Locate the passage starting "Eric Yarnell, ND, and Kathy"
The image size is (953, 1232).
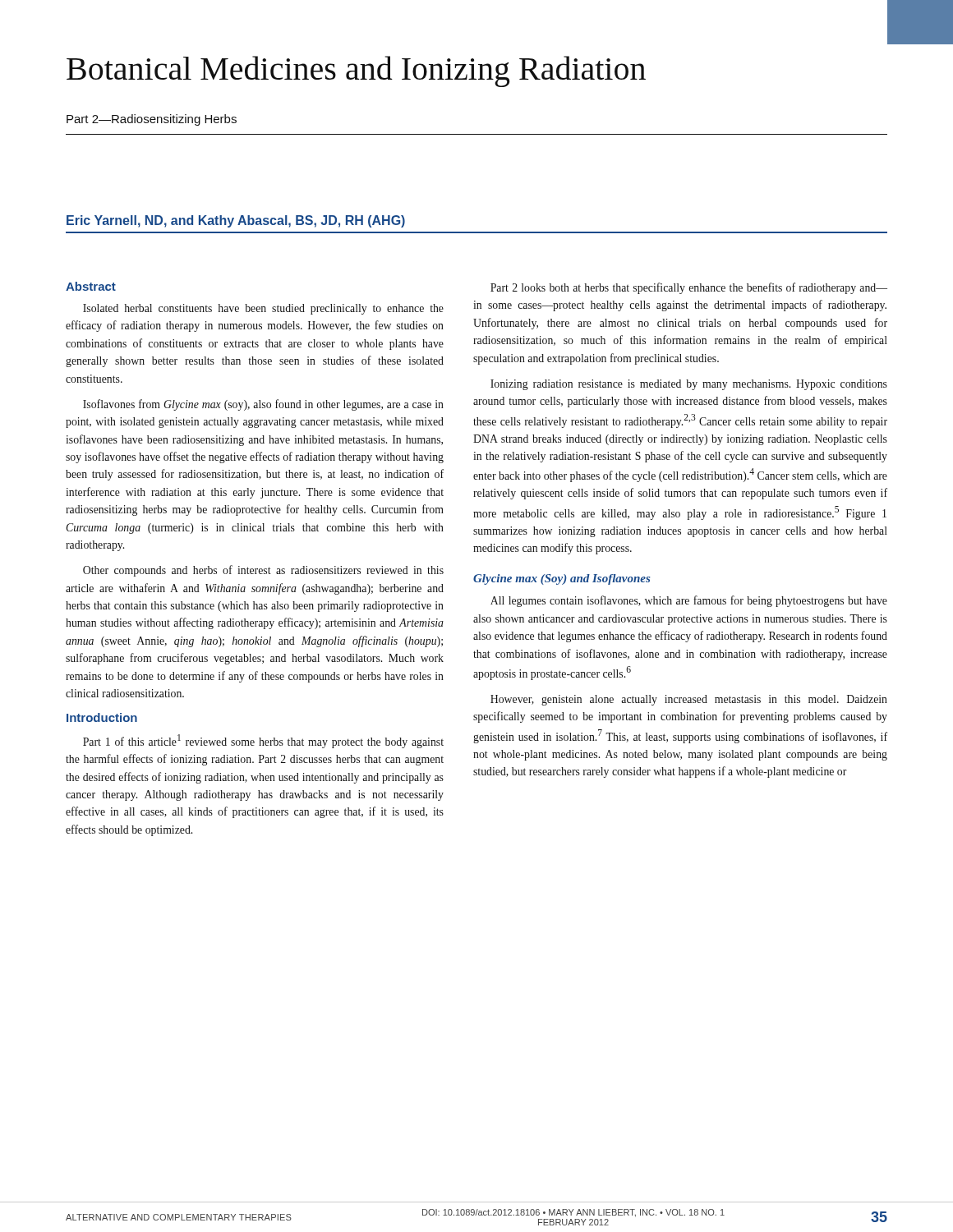point(476,221)
